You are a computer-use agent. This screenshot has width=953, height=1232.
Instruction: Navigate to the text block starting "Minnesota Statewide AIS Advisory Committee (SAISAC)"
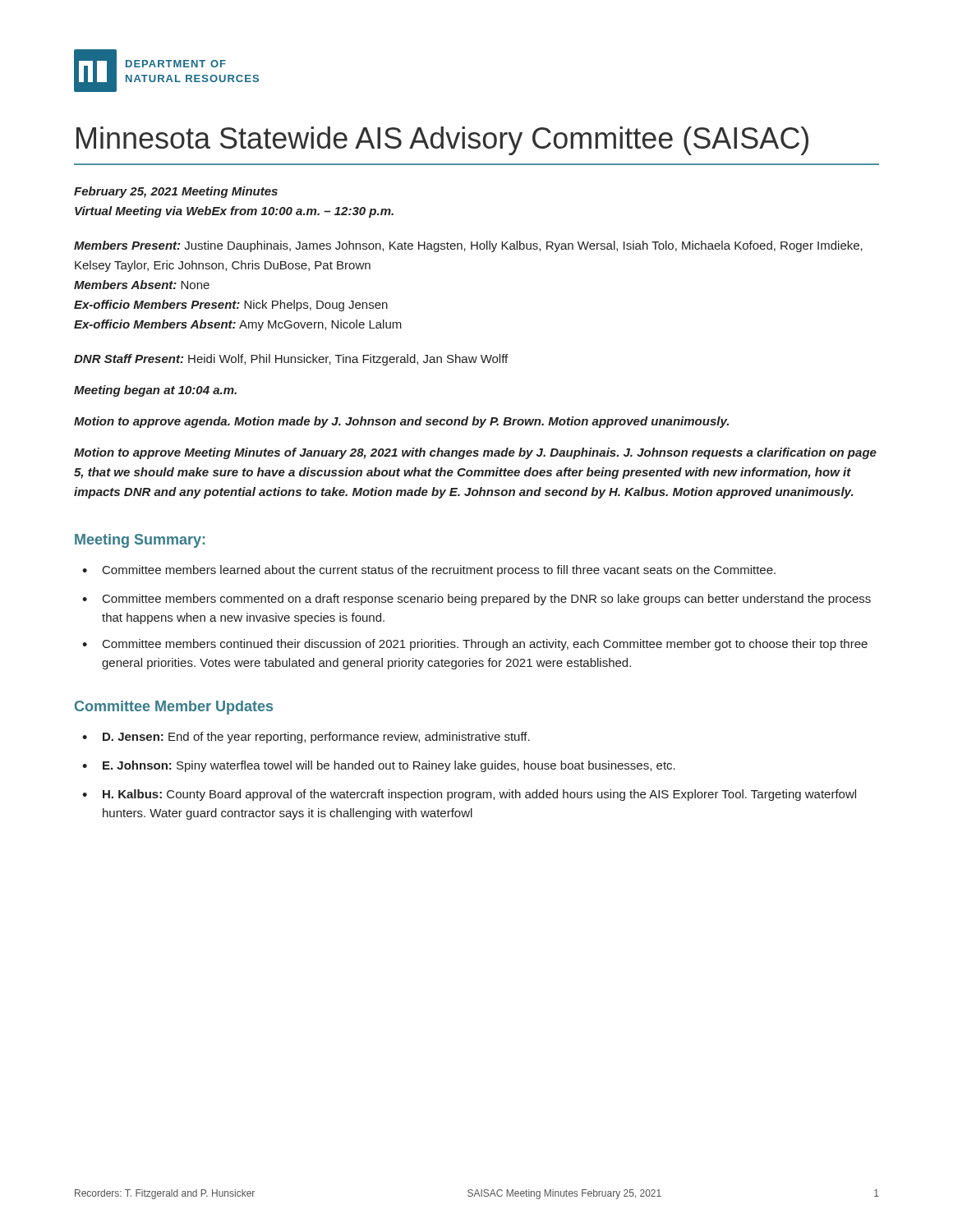[x=476, y=144]
